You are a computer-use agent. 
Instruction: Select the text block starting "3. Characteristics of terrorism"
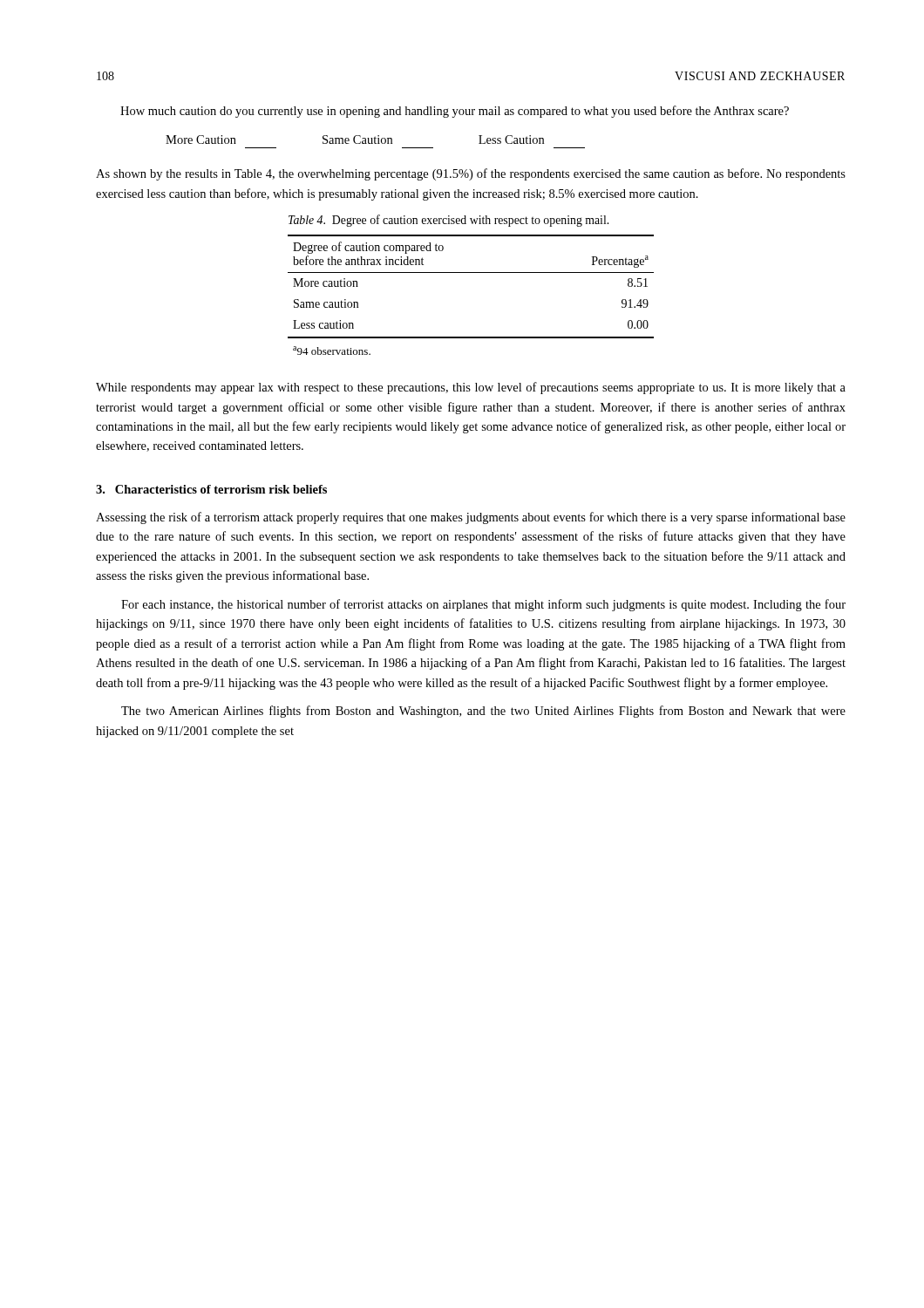tap(212, 489)
